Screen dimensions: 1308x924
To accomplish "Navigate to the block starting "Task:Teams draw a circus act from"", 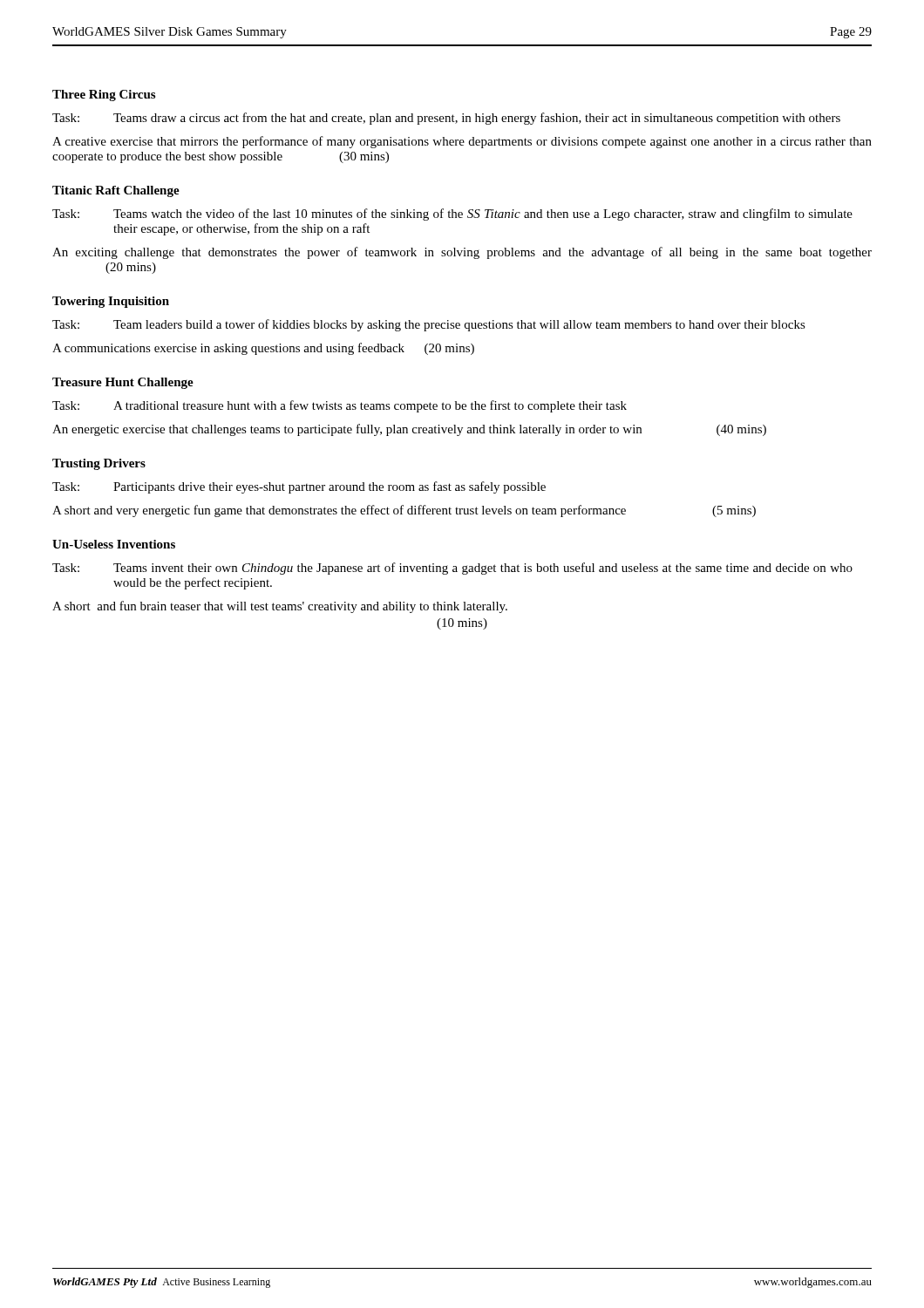I will point(452,118).
